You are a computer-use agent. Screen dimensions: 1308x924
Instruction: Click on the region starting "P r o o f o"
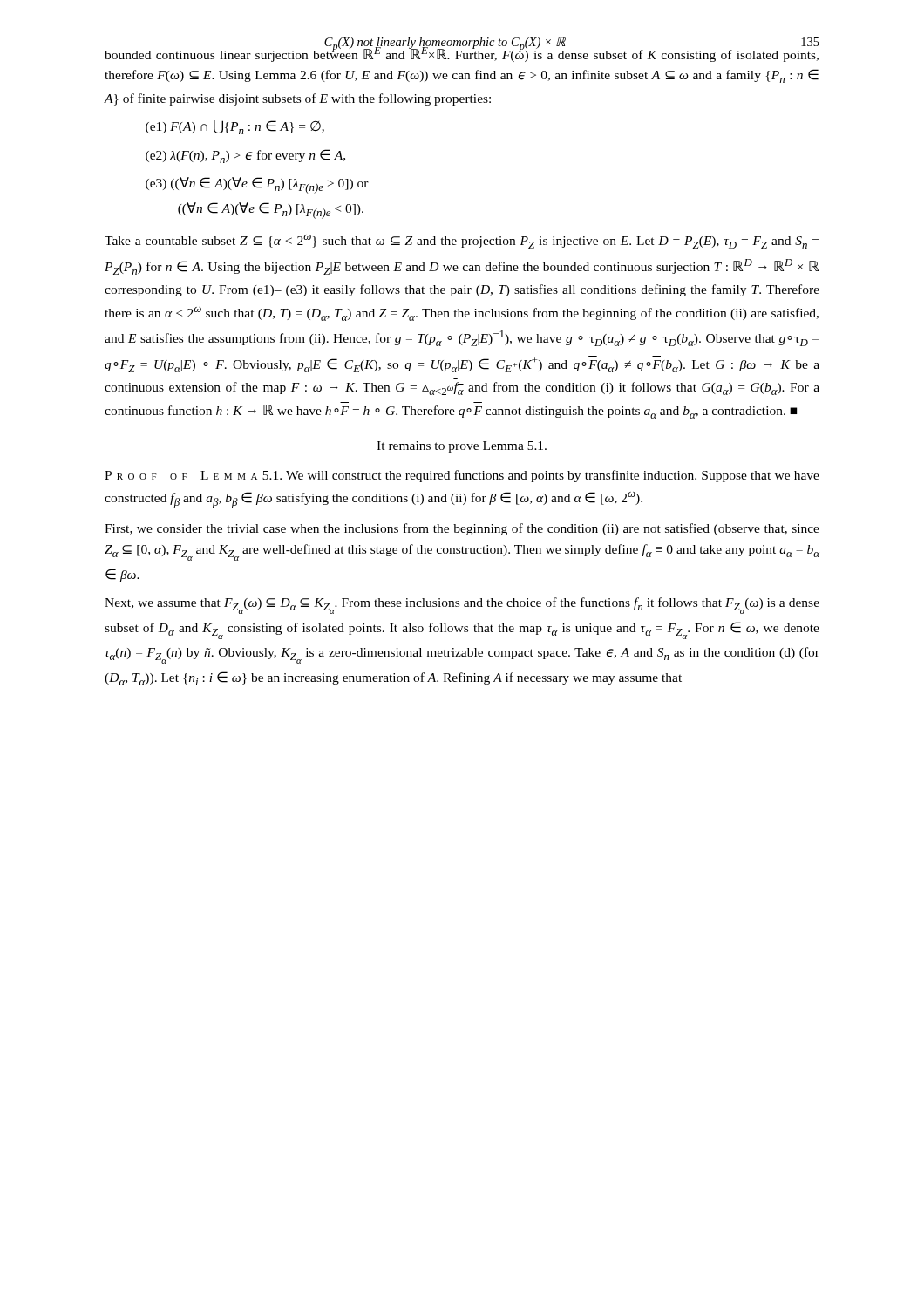[462, 487]
